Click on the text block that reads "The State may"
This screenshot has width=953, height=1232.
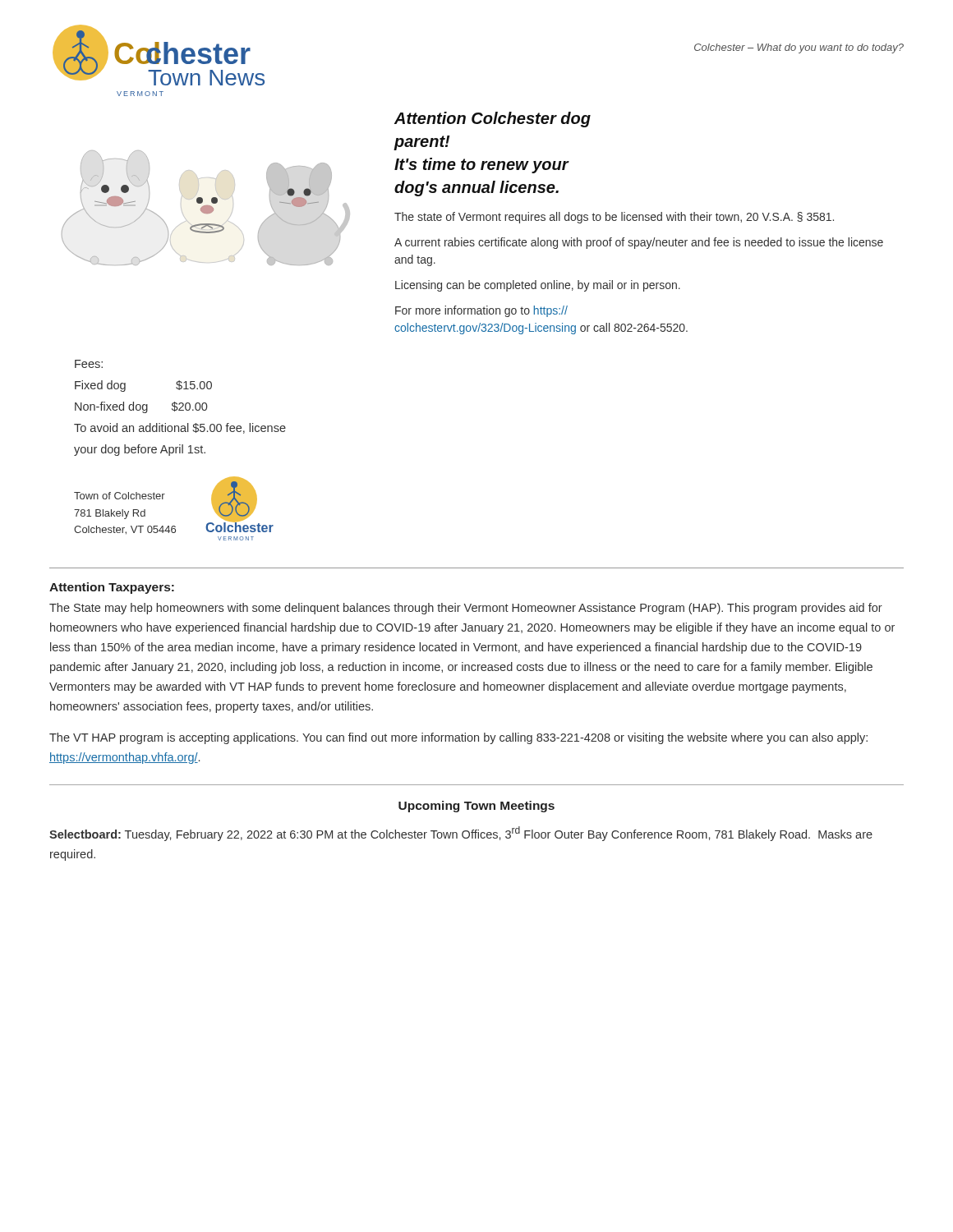click(x=472, y=657)
